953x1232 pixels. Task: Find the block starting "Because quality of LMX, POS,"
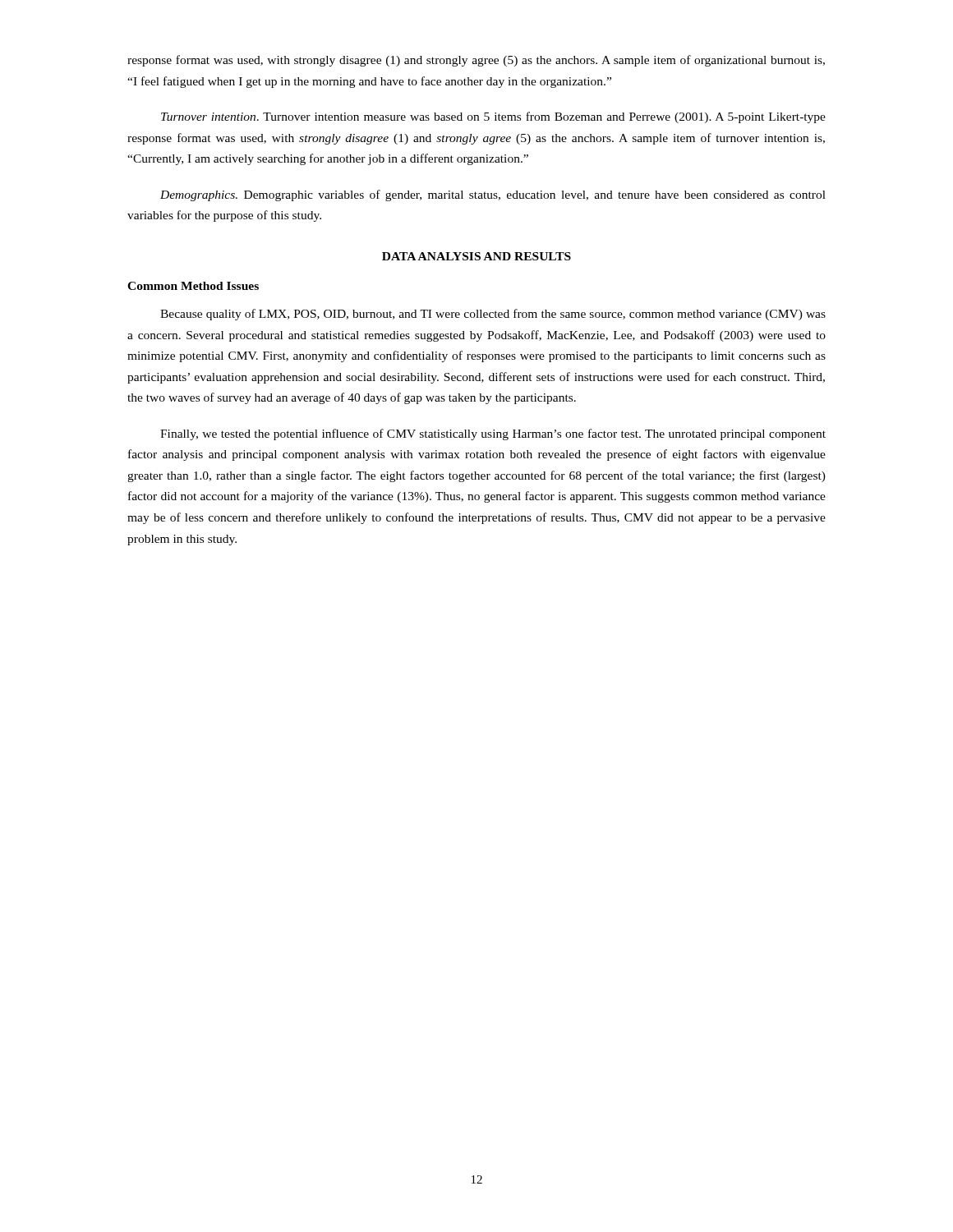point(476,356)
